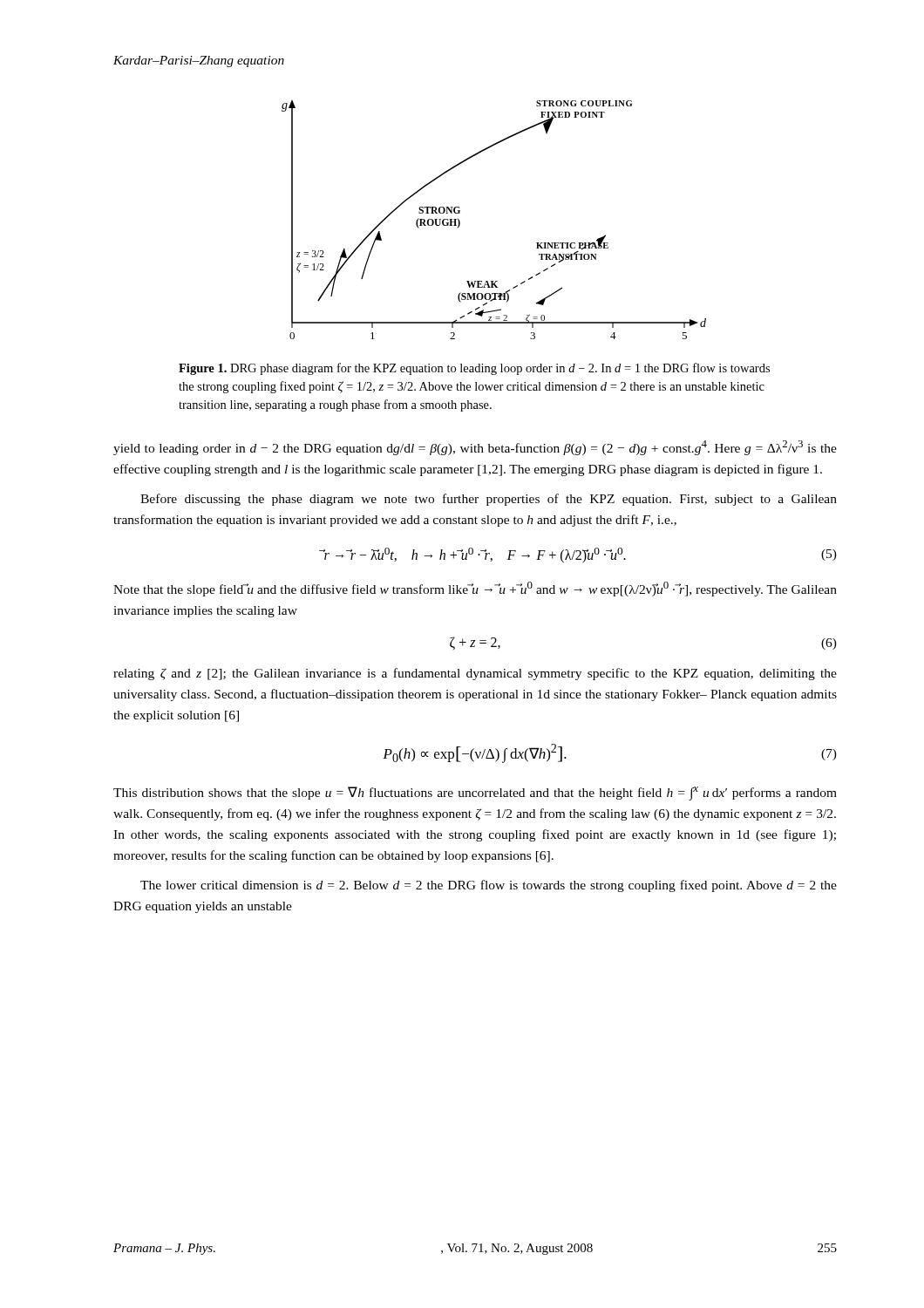924x1308 pixels.
Task: Where is the formula that starts "⃗r → ⃗r − λ⃗u0t, h →"?
Action: coord(580,554)
